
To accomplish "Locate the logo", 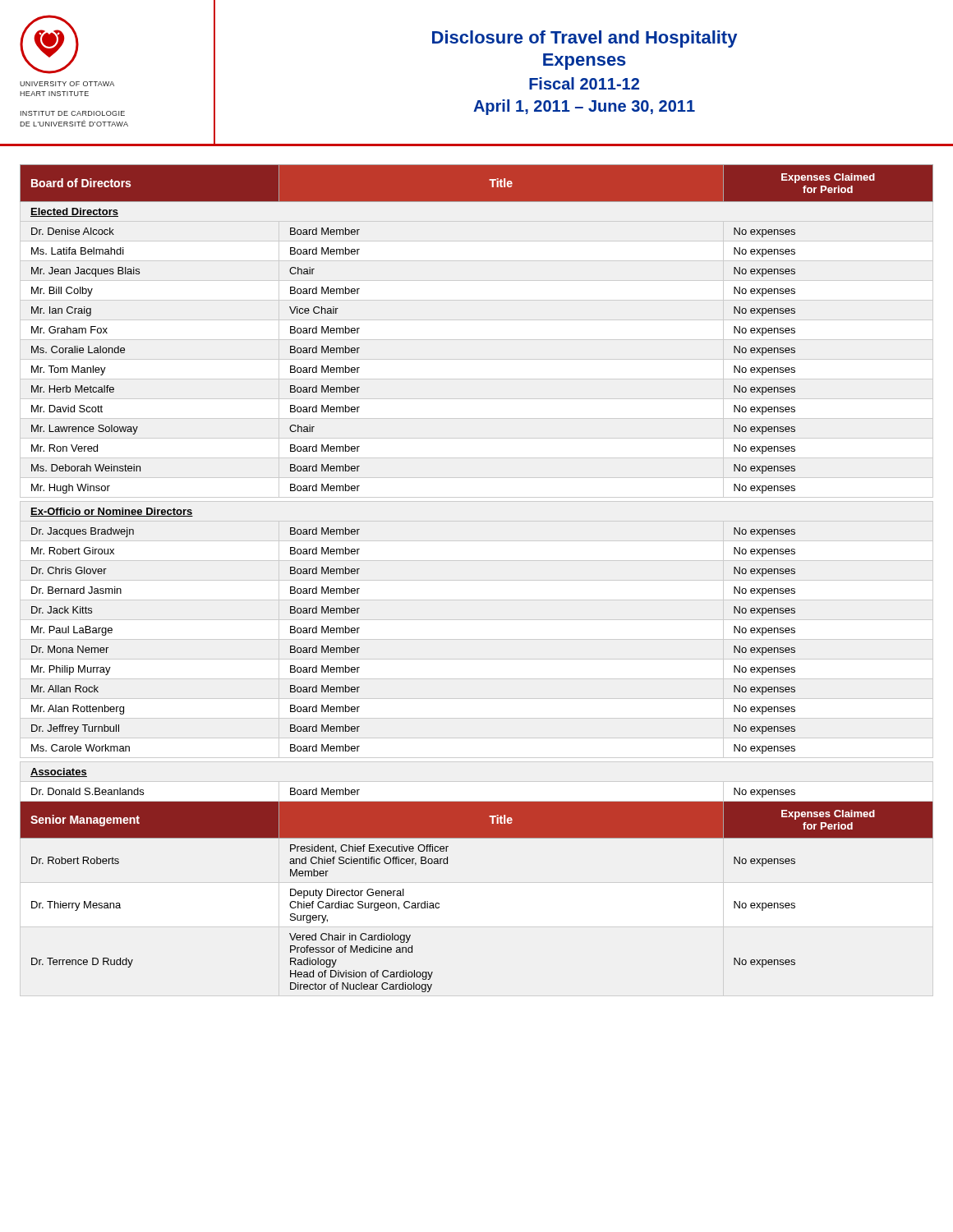I will coord(108,72).
